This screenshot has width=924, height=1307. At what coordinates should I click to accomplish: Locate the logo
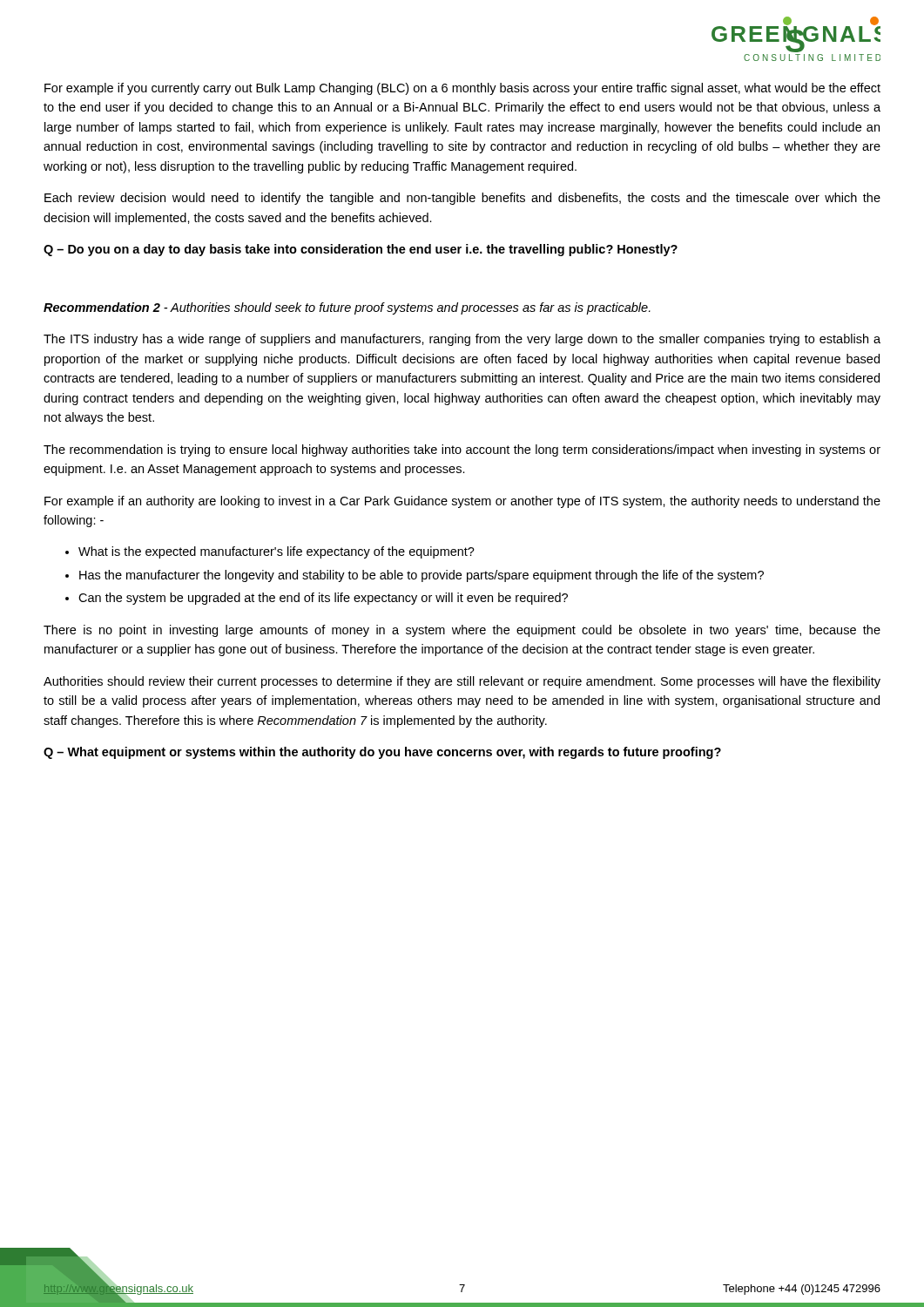[x=796, y=43]
